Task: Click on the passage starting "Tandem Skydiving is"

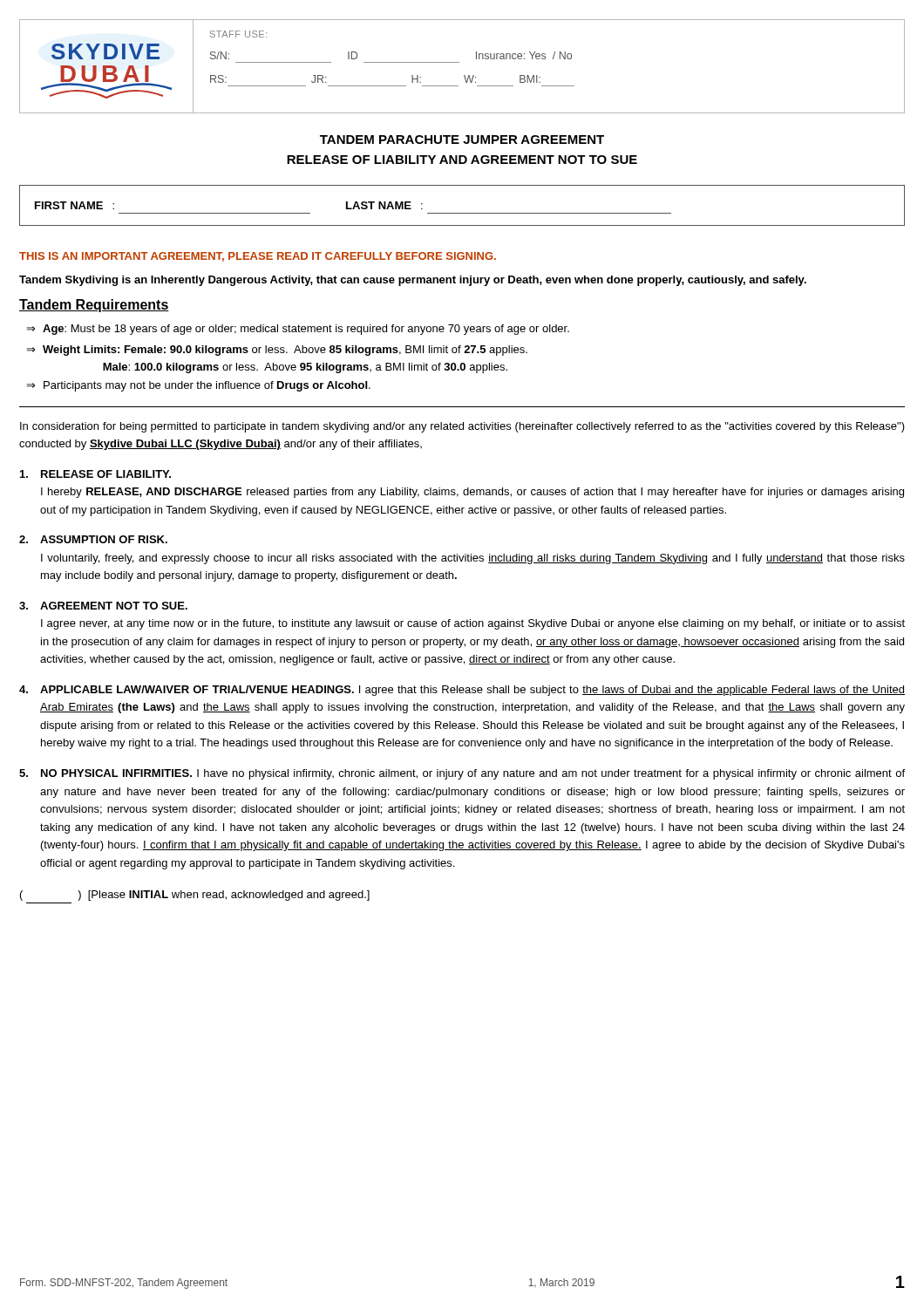Action: coord(413,280)
